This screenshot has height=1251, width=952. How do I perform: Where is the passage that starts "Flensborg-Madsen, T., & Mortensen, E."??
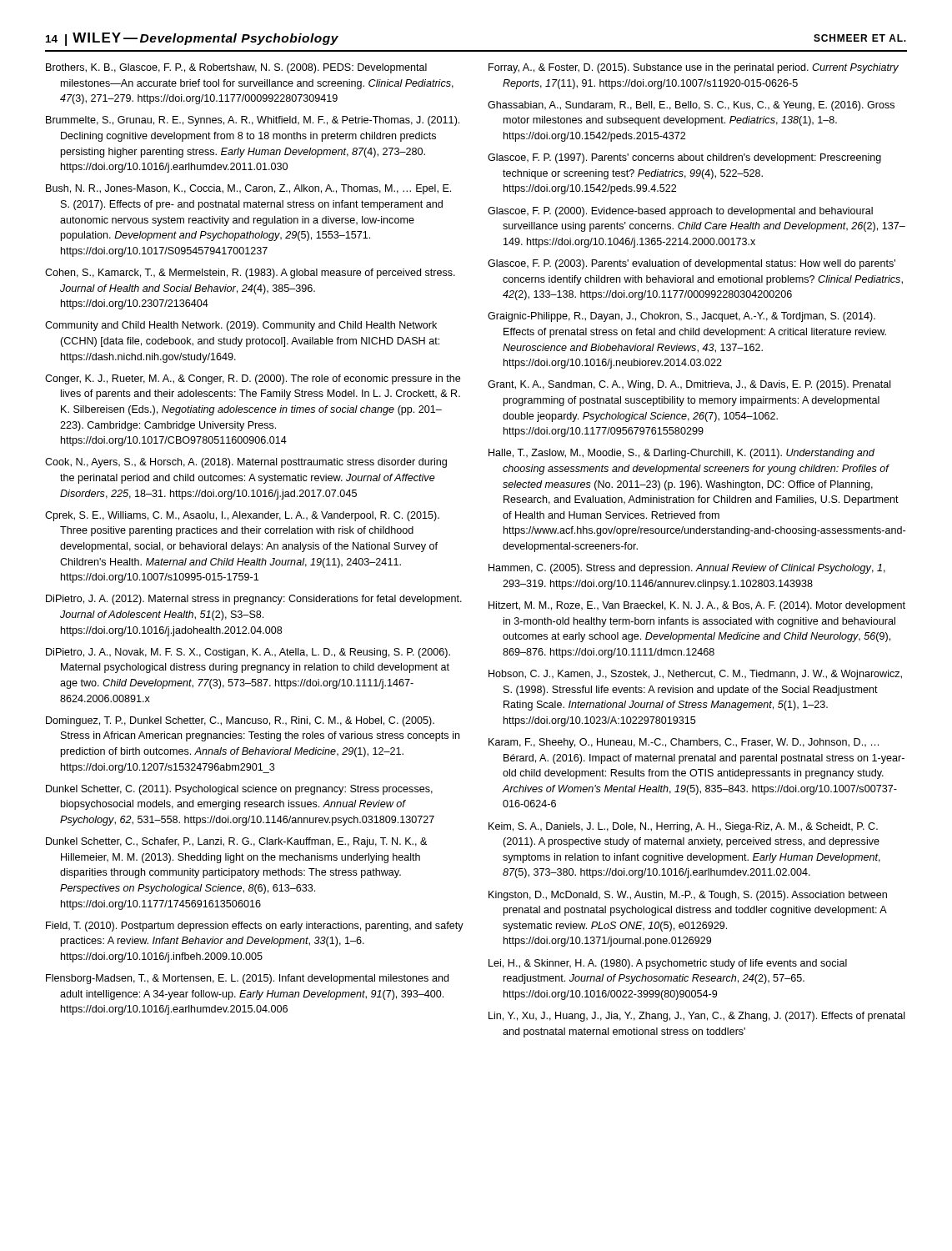(x=247, y=994)
